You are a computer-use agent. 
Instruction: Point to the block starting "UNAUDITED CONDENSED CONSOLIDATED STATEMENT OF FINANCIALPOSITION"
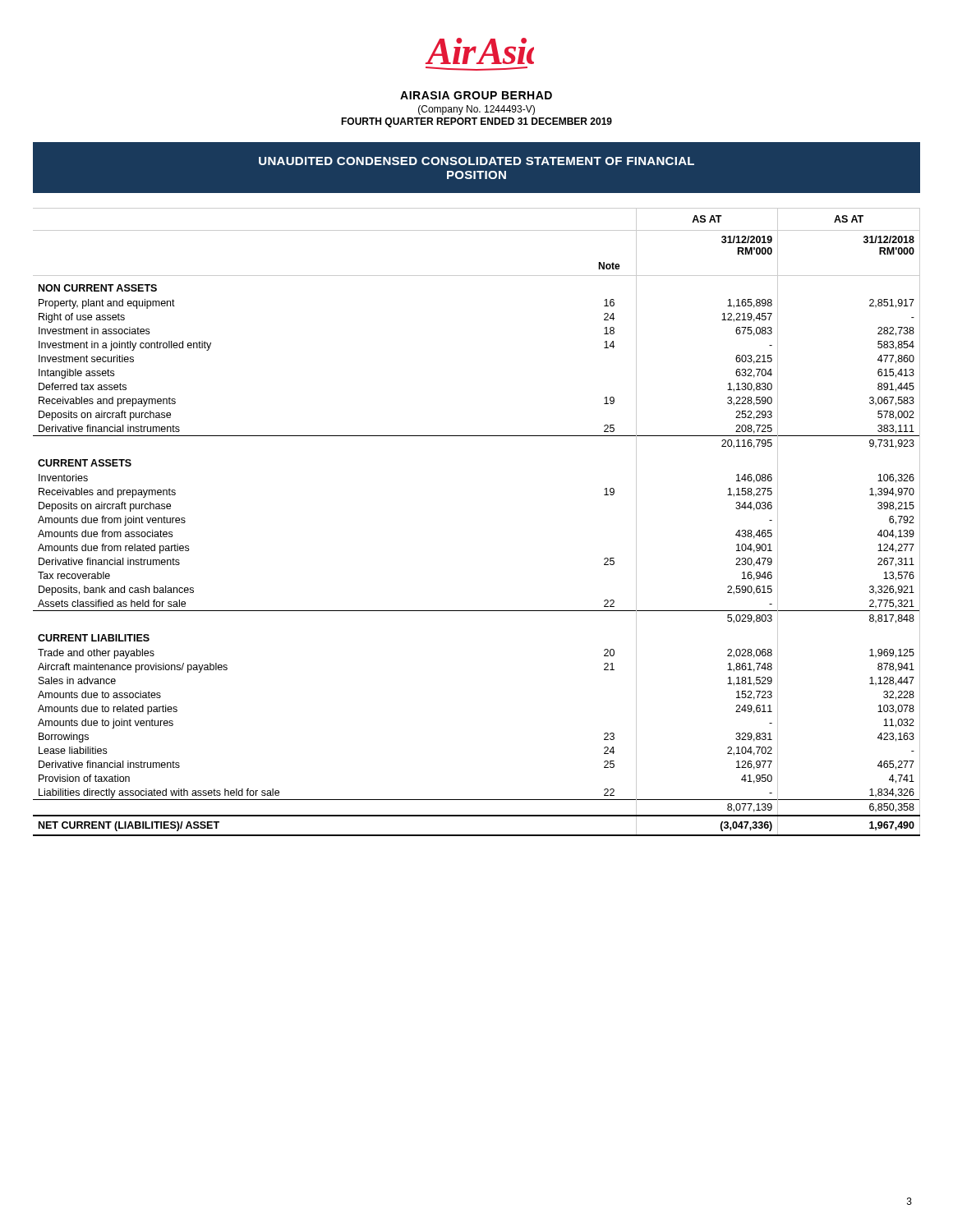point(476,168)
